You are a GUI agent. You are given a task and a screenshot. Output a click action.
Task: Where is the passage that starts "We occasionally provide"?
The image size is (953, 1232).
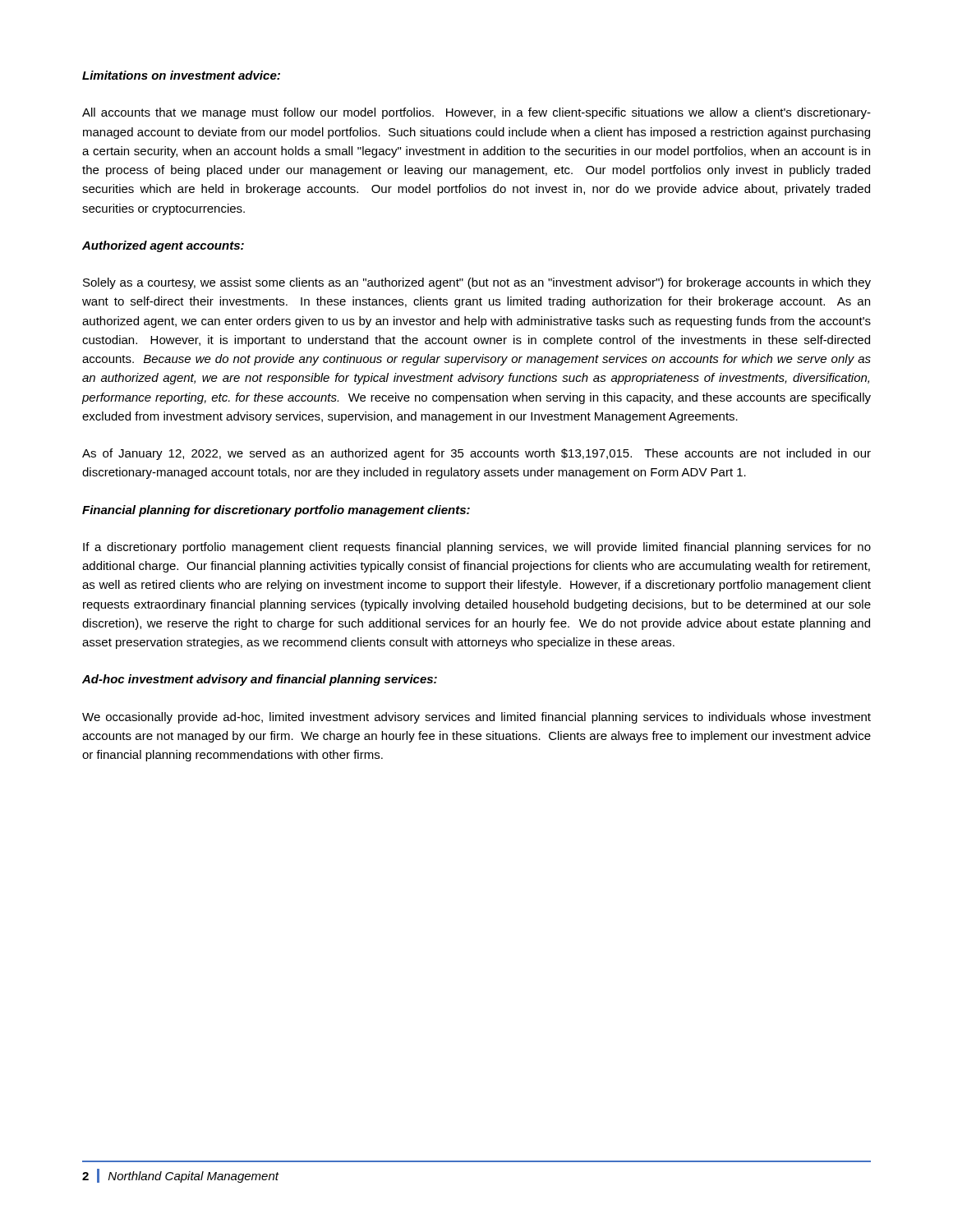point(476,735)
